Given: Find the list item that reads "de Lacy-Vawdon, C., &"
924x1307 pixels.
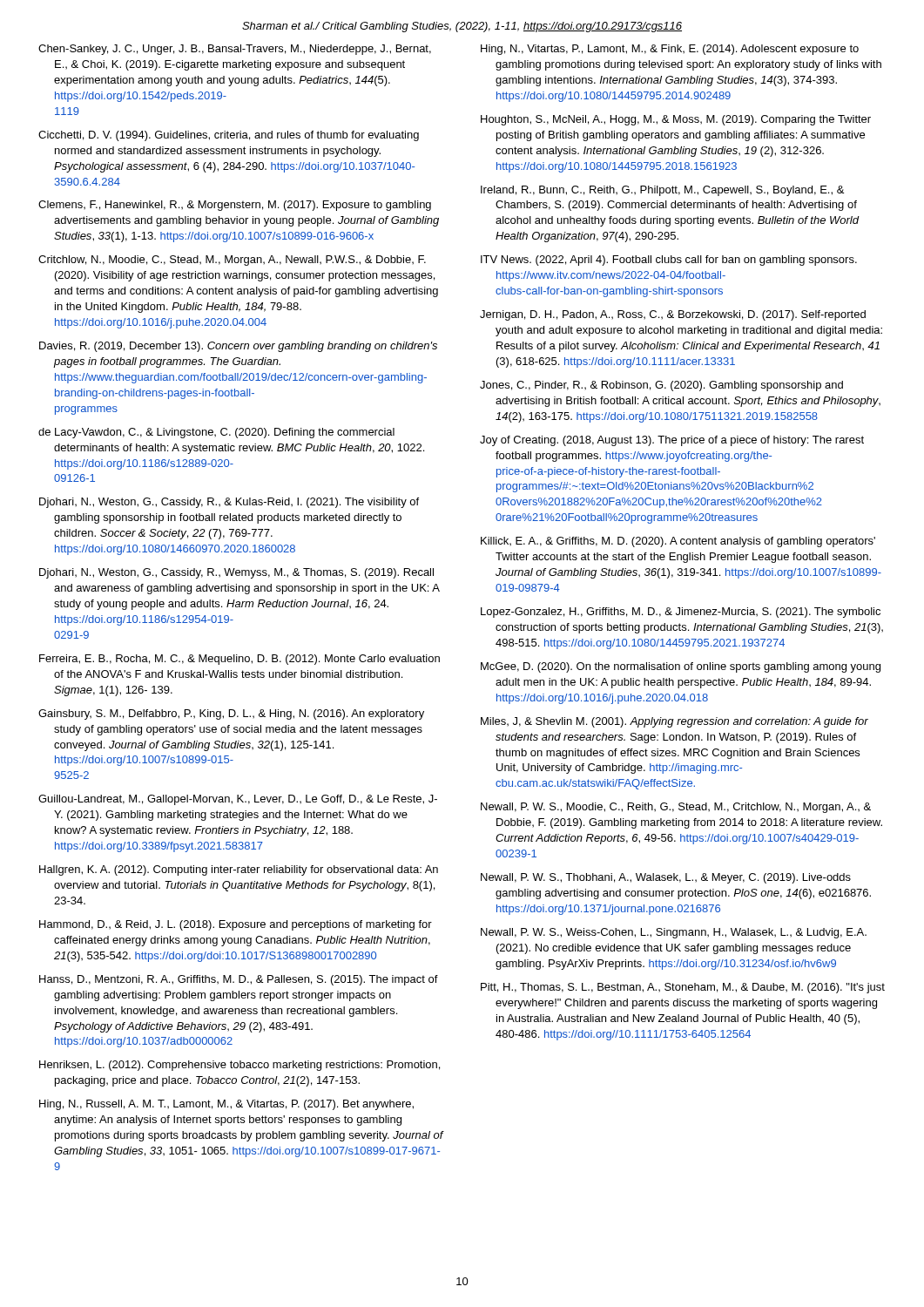Looking at the screenshot, I should point(232,455).
